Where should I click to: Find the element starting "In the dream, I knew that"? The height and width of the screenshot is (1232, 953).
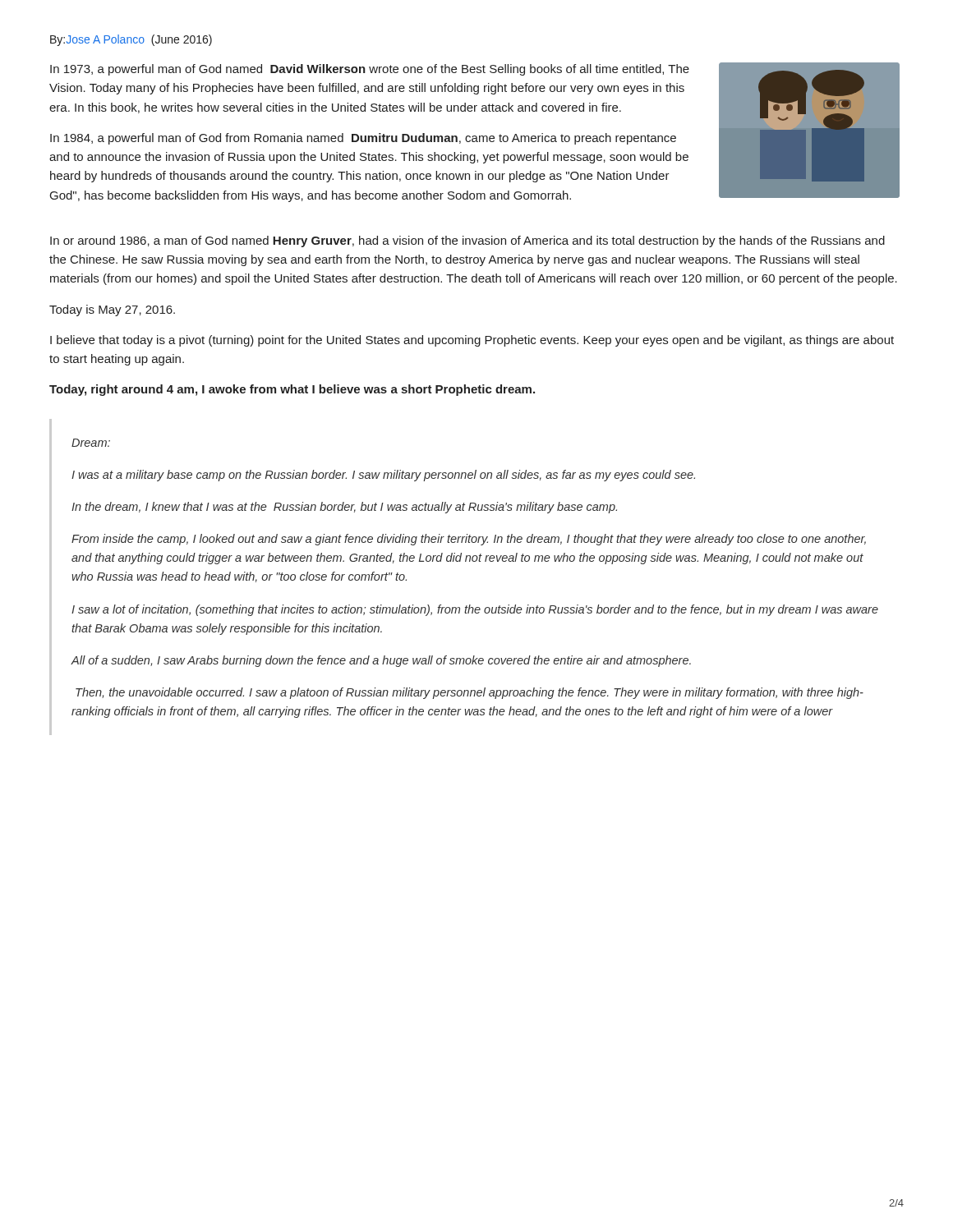(345, 507)
